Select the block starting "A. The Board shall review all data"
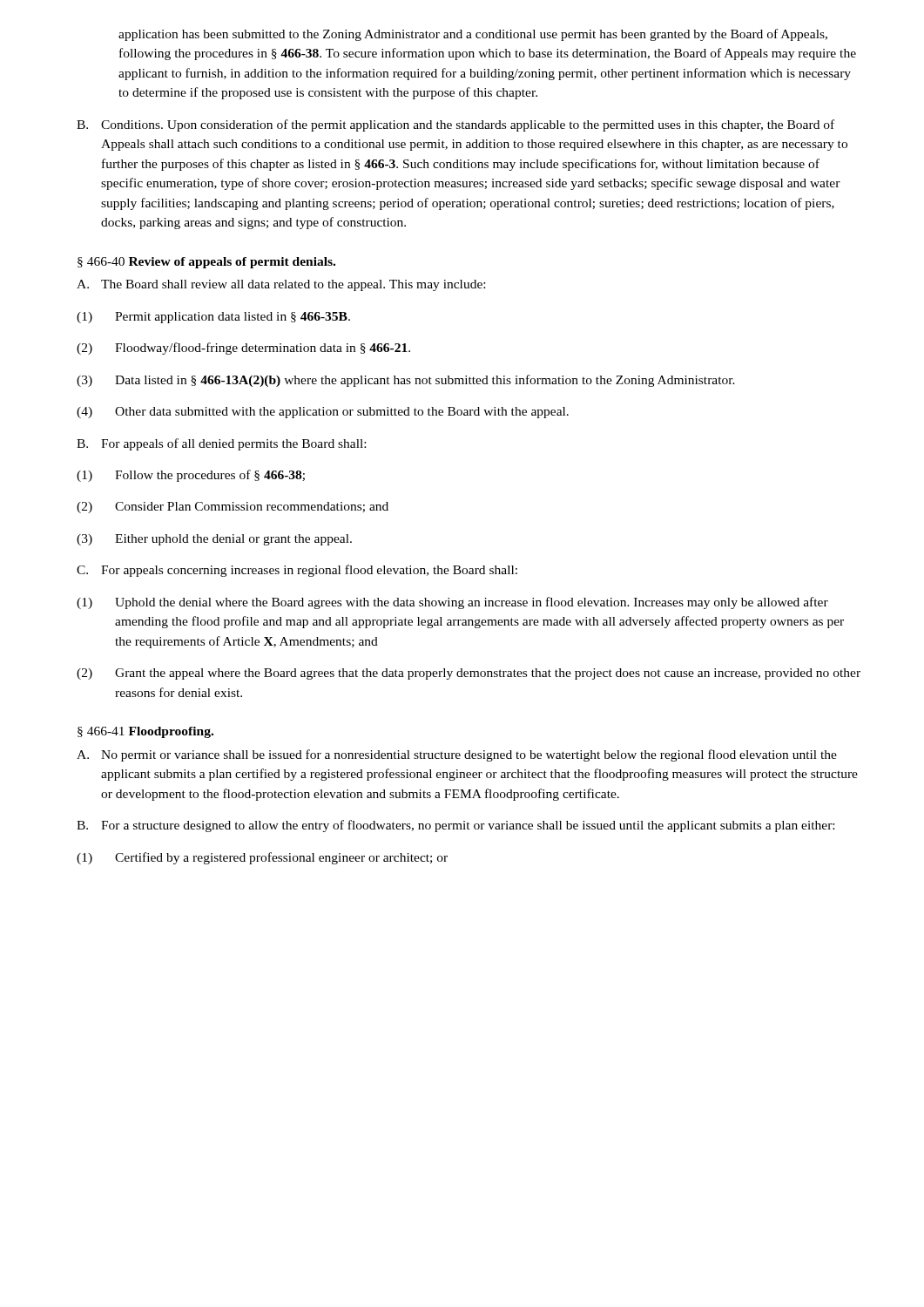The image size is (924, 1307). [x=282, y=284]
